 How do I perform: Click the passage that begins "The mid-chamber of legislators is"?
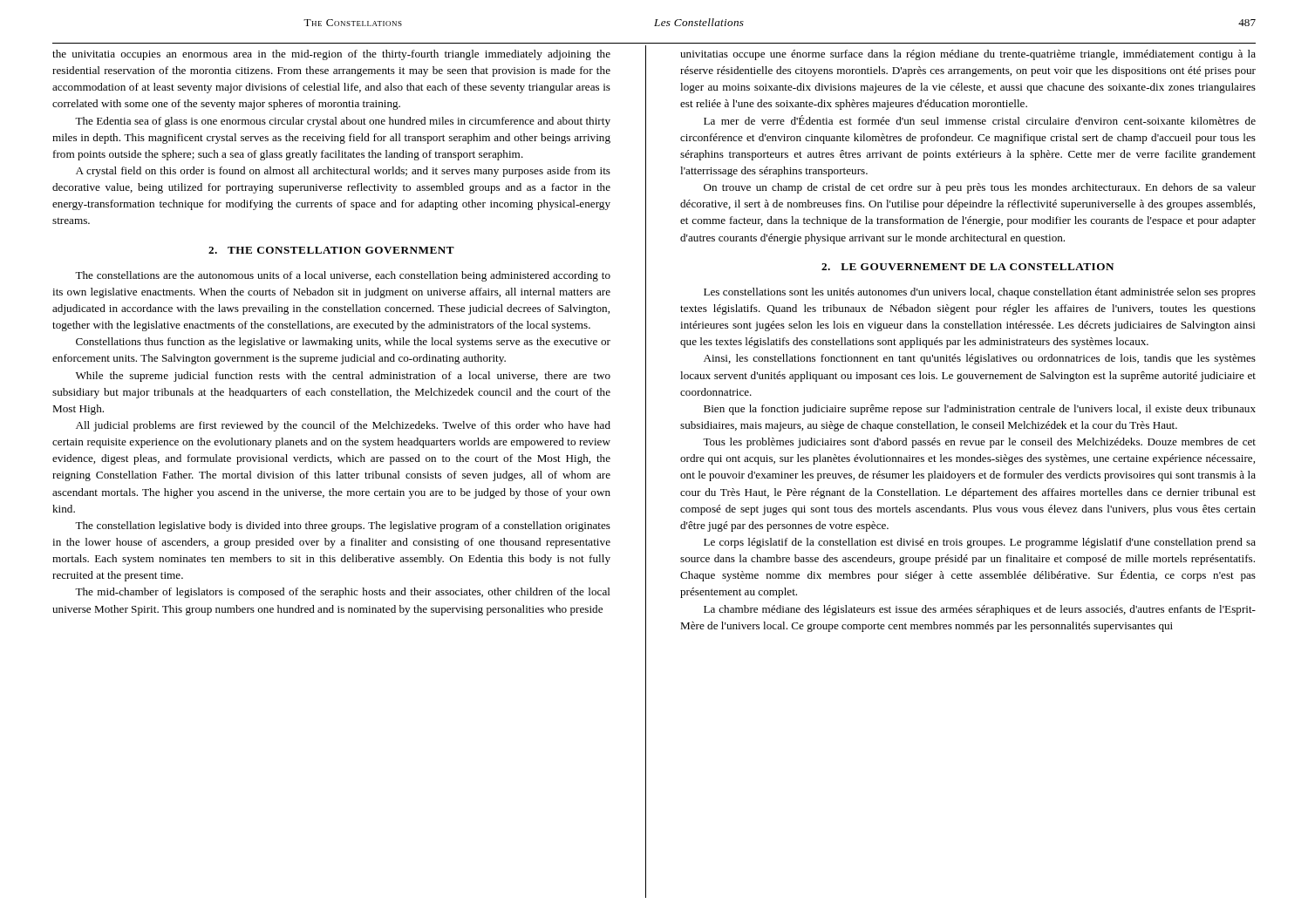click(331, 600)
